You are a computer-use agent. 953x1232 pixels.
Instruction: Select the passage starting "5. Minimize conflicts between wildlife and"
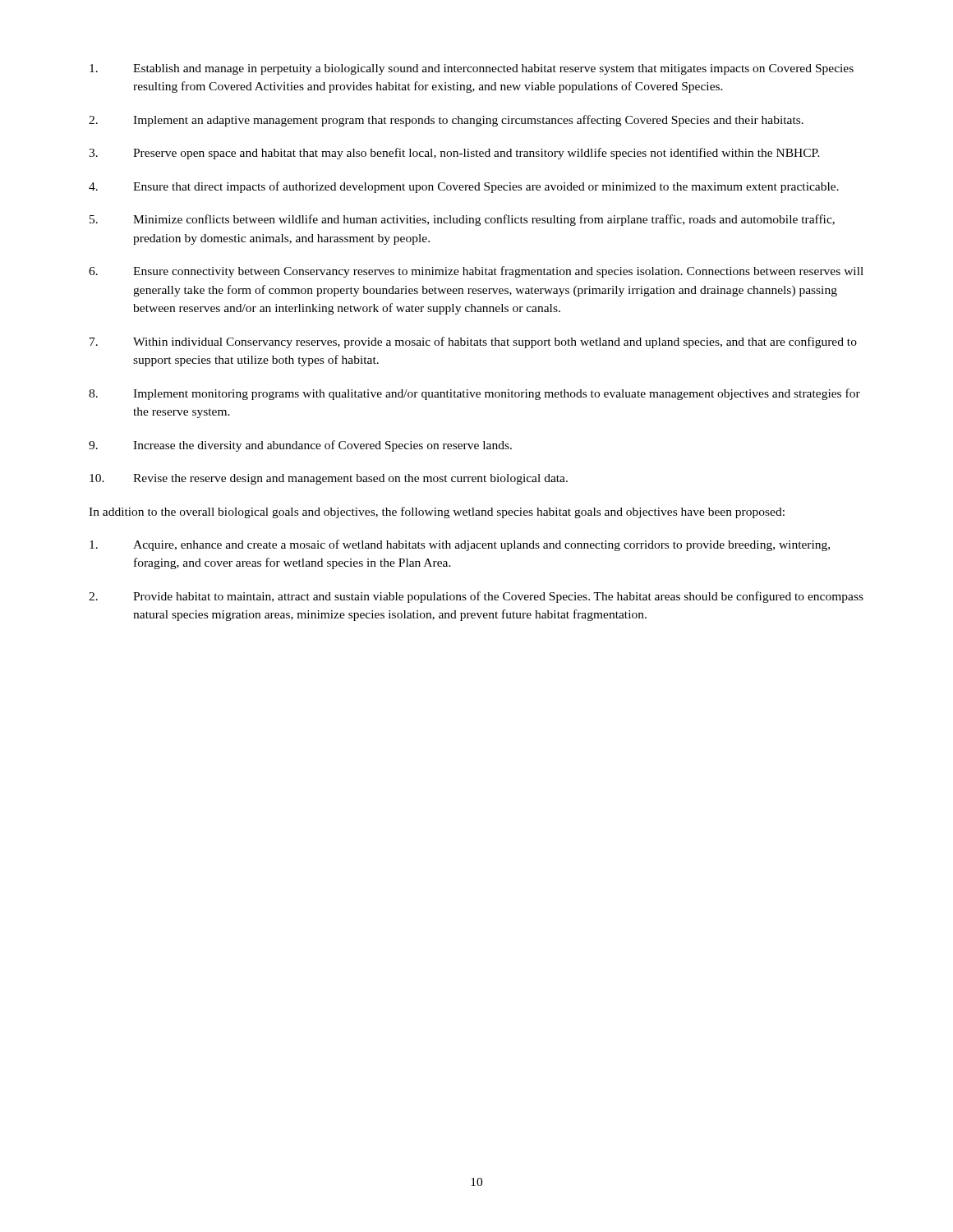pyautogui.click(x=476, y=229)
